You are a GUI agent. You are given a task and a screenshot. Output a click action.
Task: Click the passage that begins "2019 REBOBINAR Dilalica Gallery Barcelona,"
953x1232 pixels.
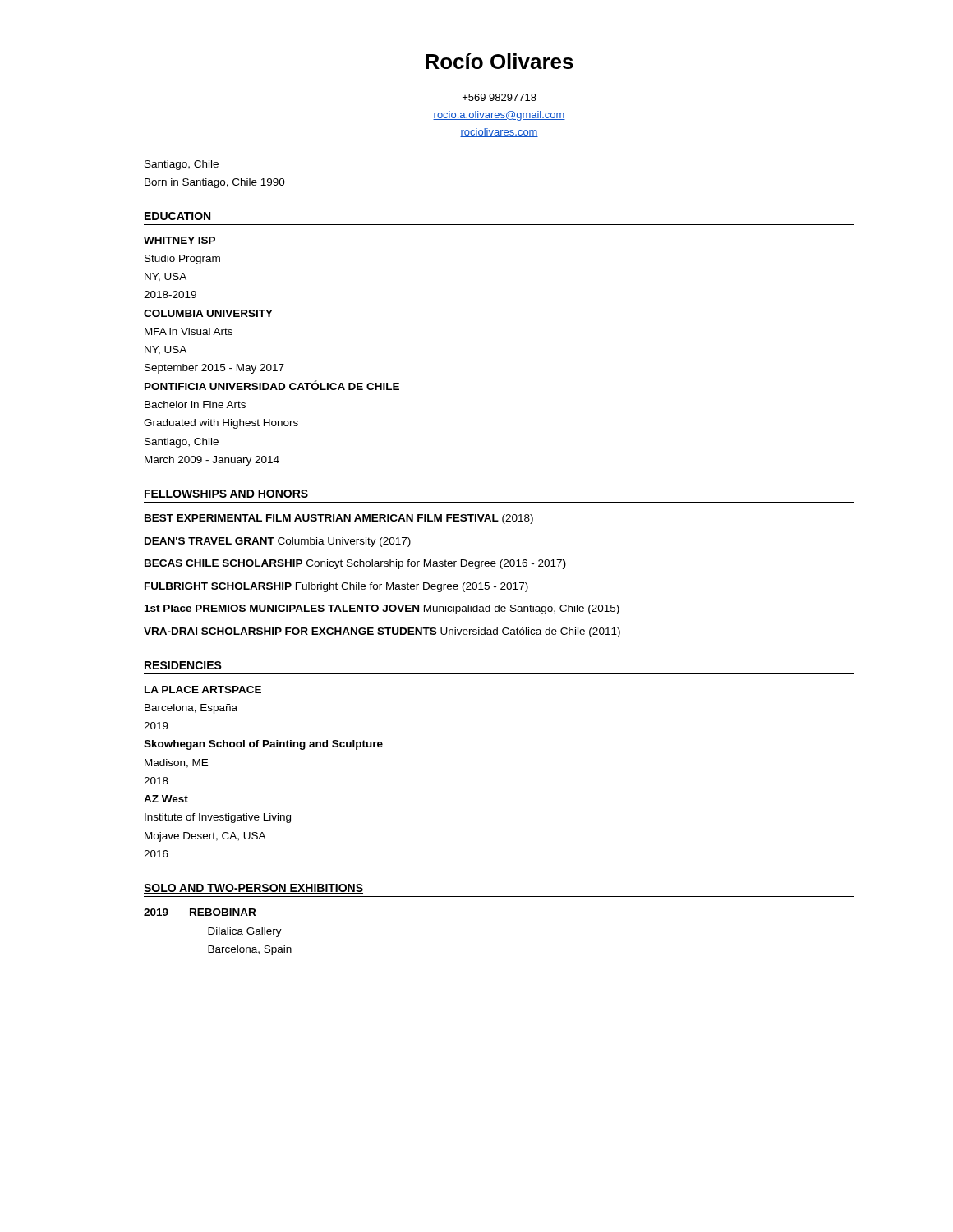pos(200,912)
